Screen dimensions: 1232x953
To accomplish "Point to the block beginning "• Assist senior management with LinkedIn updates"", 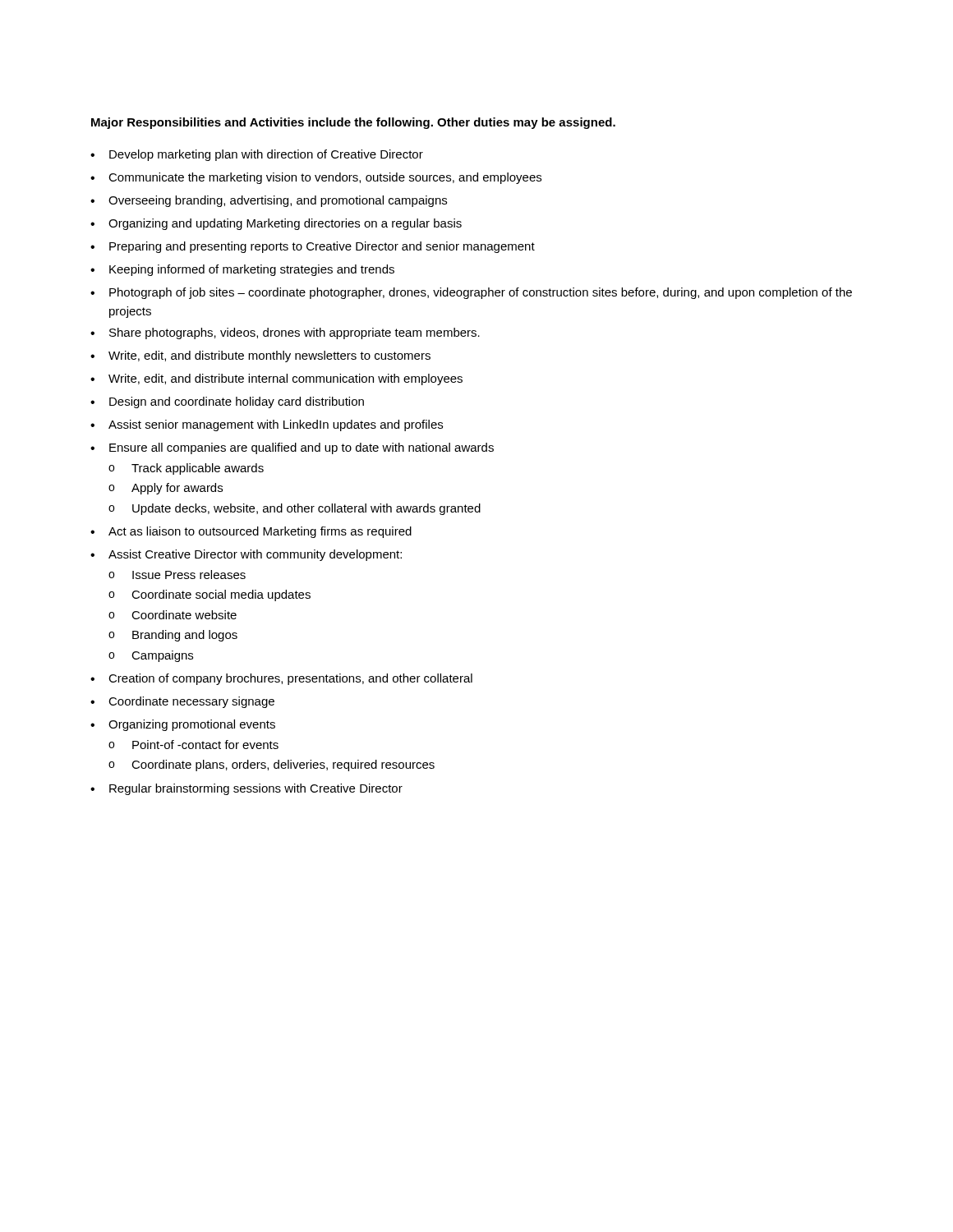I will [267, 425].
